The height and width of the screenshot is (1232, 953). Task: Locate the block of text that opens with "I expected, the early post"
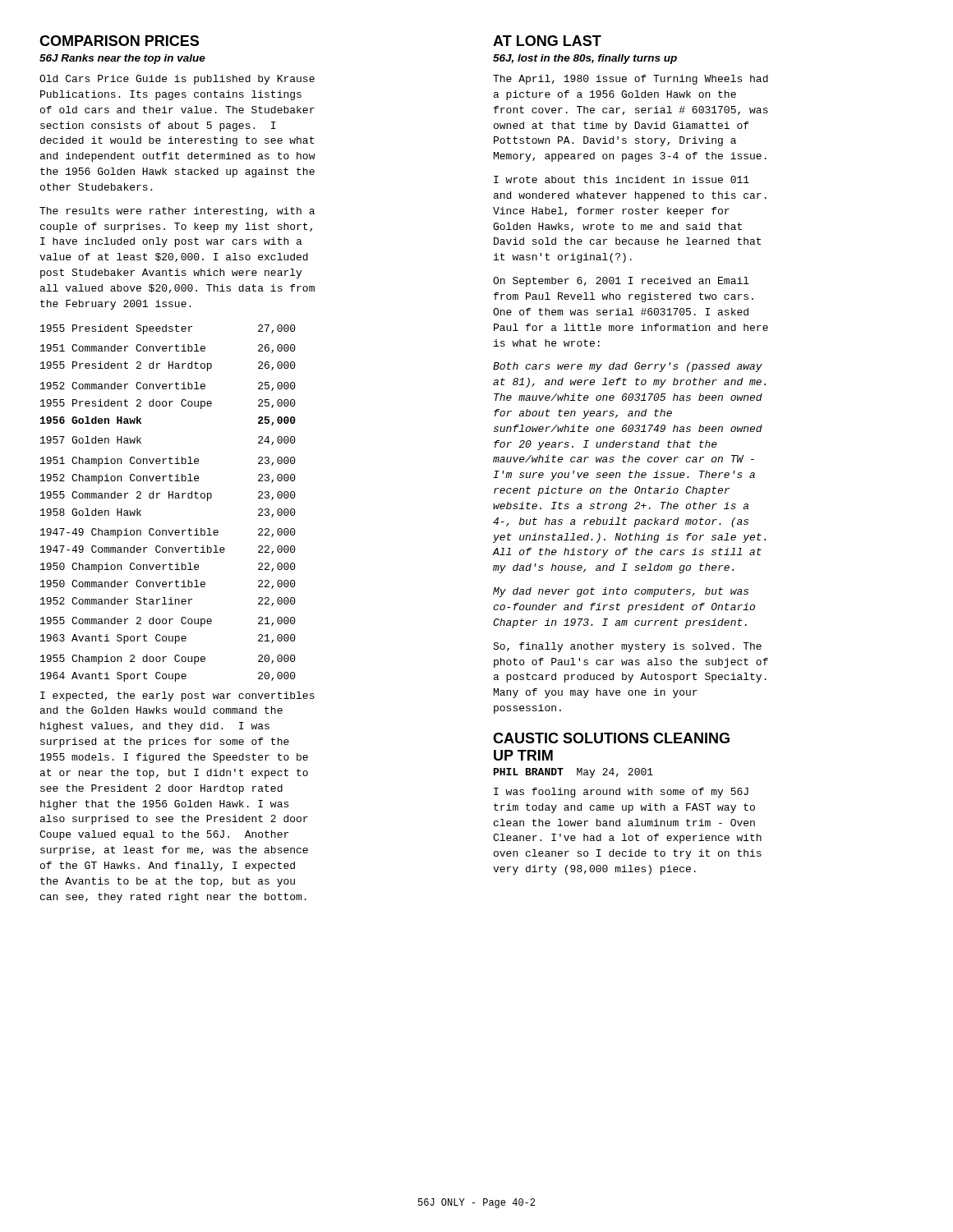pyautogui.click(x=177, y=796)
